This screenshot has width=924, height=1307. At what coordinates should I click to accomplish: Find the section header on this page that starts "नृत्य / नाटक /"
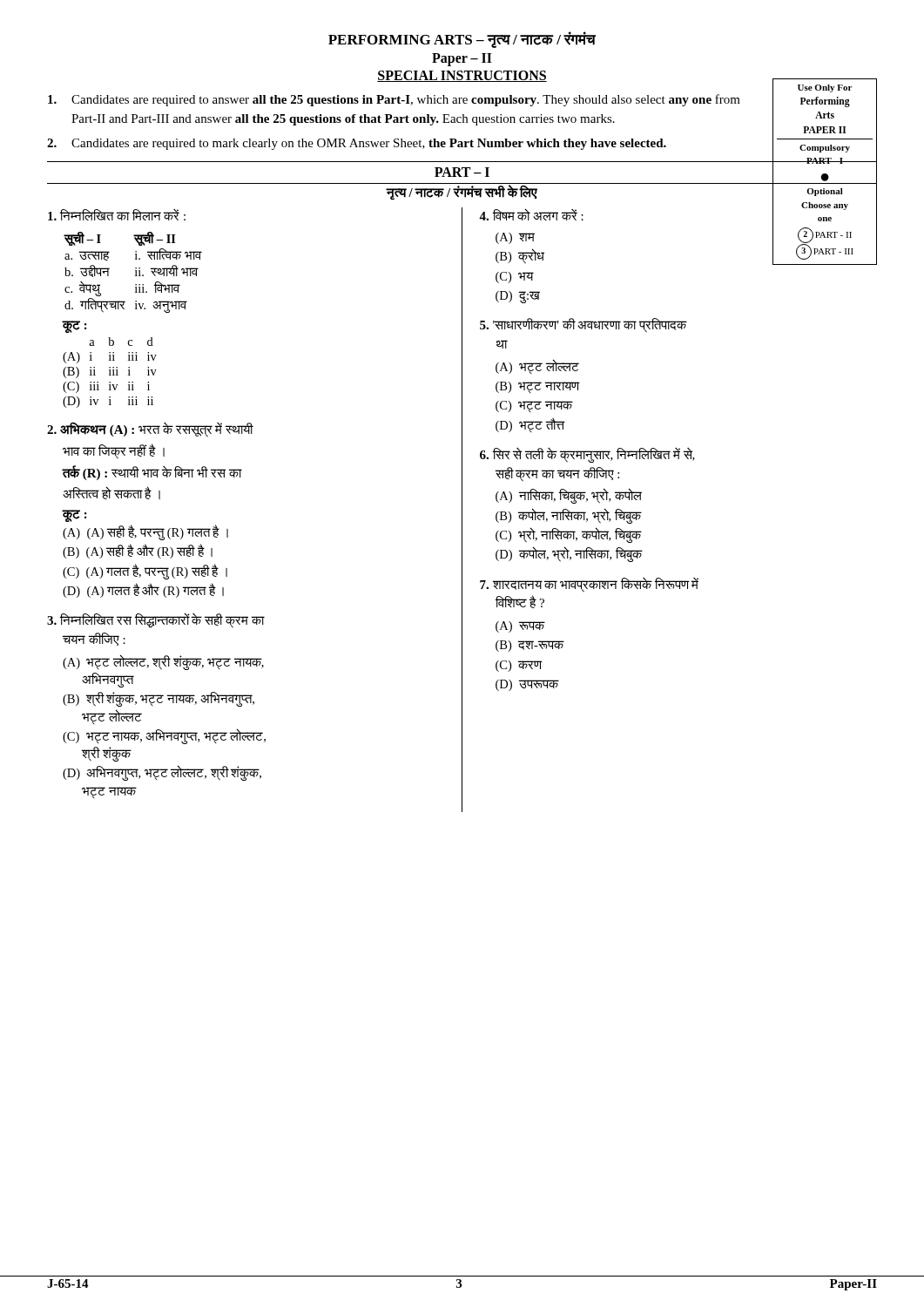pyautogui.click(x=462, y=193)
